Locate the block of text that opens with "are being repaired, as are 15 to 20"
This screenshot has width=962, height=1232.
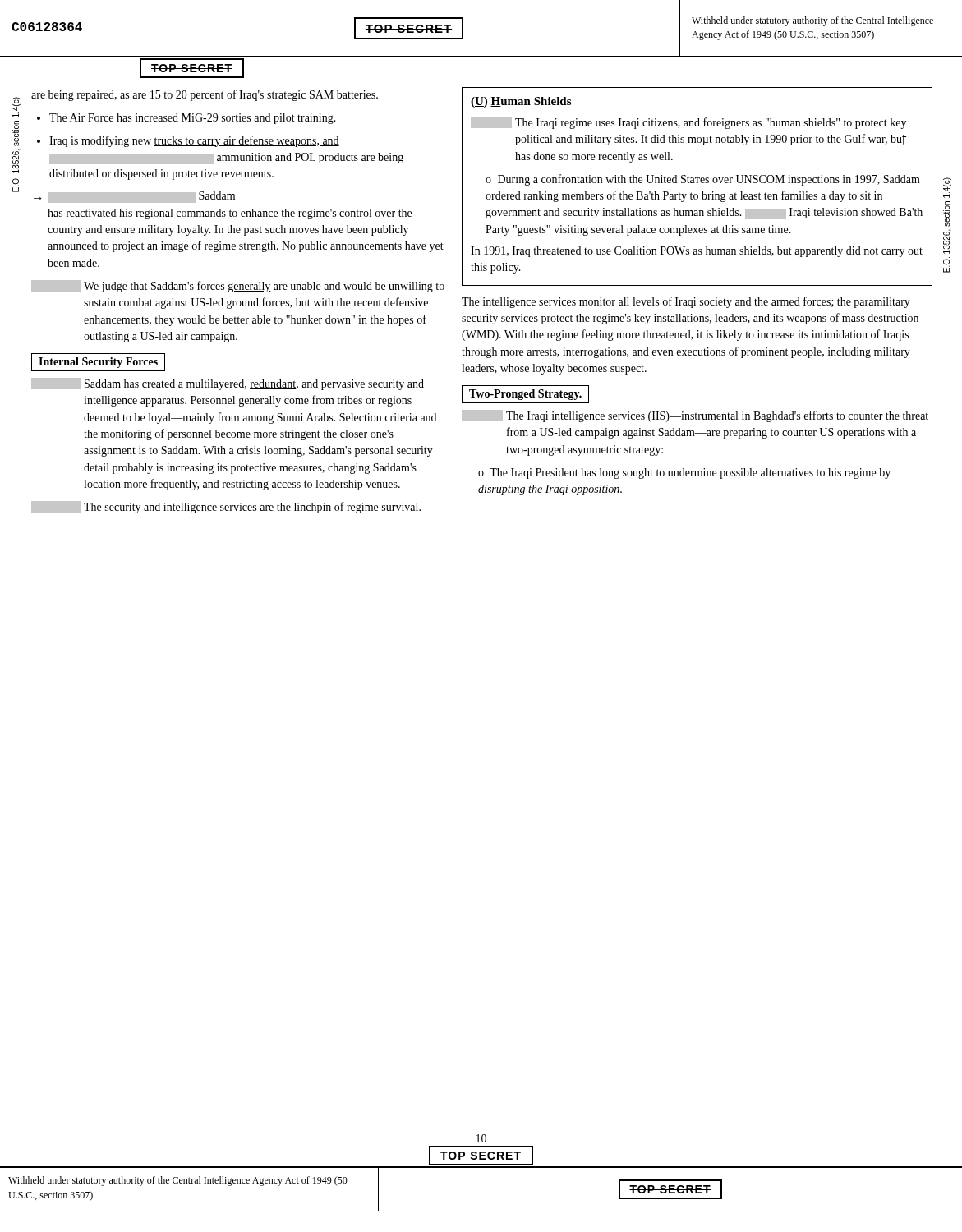[205, 95]
